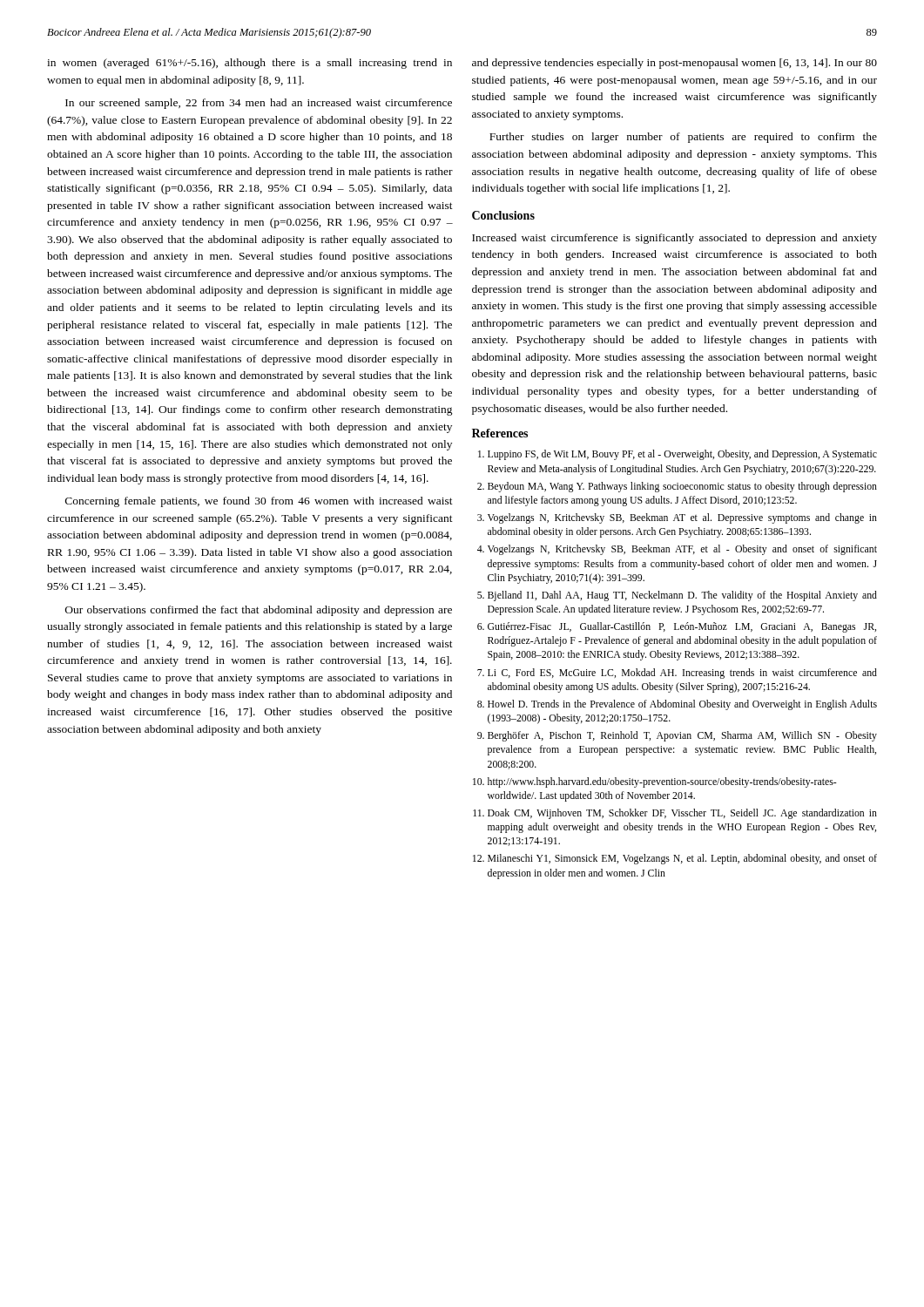Select the block starting "Li C, Ford"
This screenshot has width=924, height=1307.
(682, 679)
